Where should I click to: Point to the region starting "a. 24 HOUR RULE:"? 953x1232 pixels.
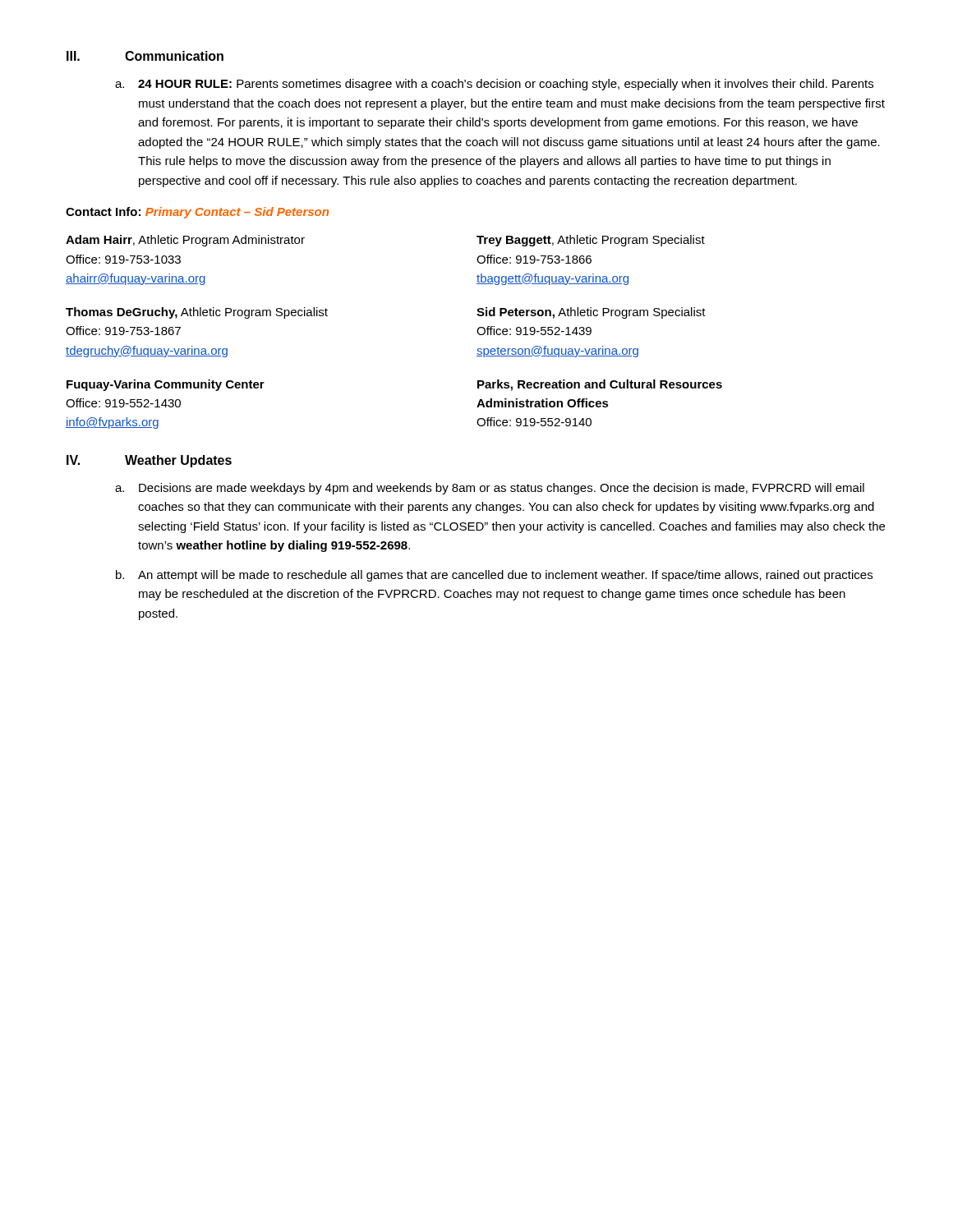tap(501, 132)
